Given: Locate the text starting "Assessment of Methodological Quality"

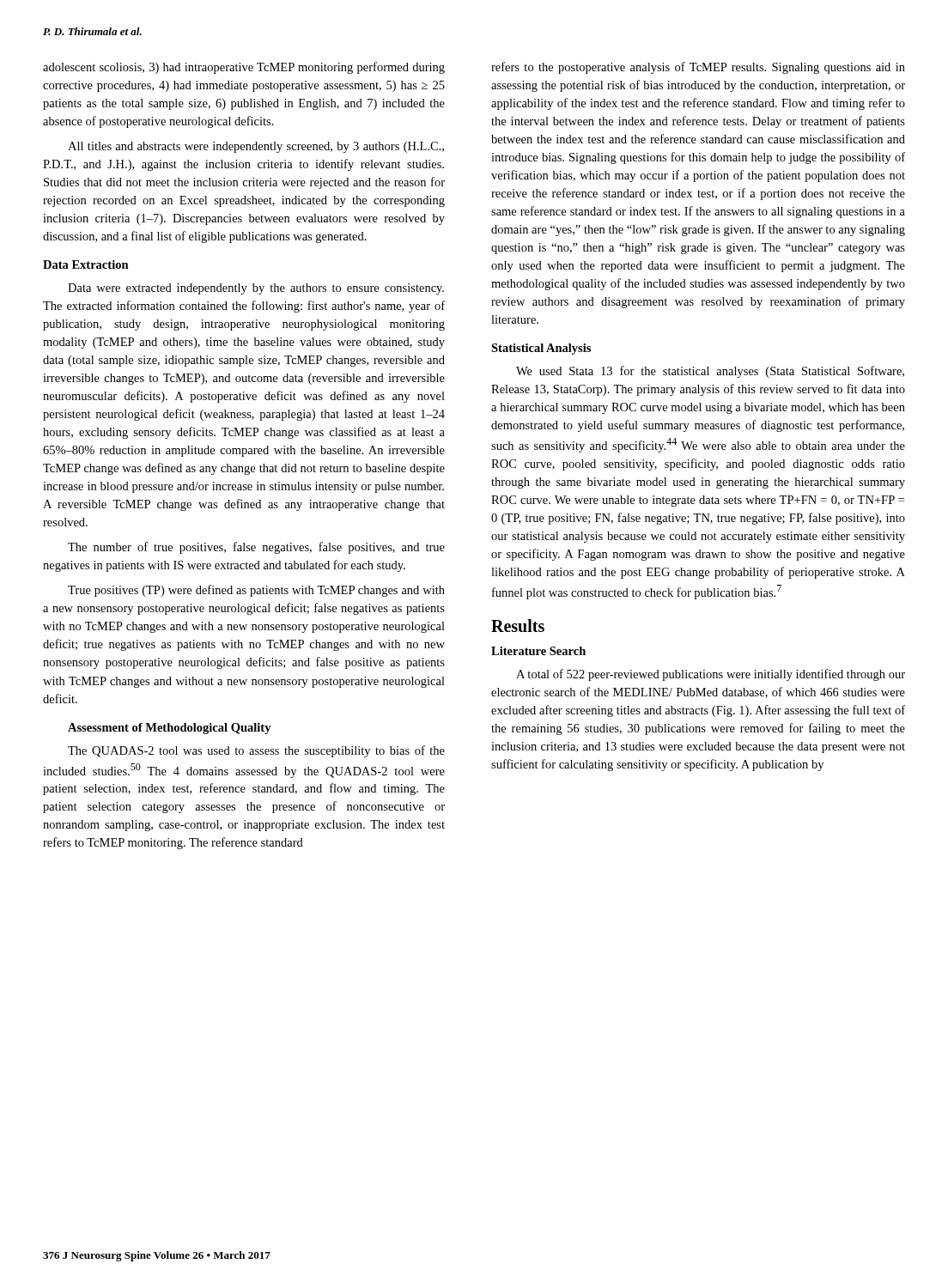Looking at the screenshot, I should (169, 727).
